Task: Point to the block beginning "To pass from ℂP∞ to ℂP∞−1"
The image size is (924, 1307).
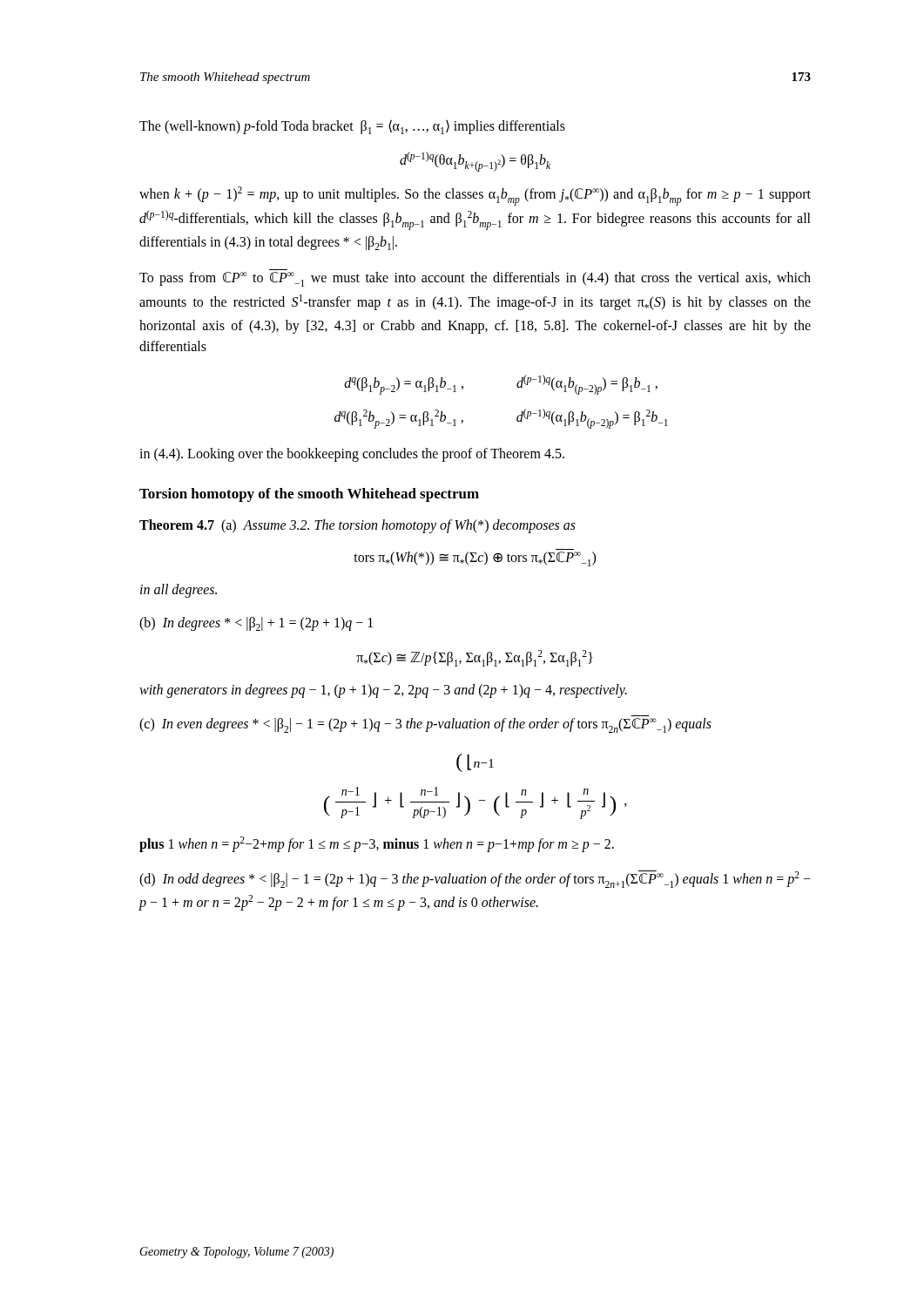Action: tap(475, 312)
